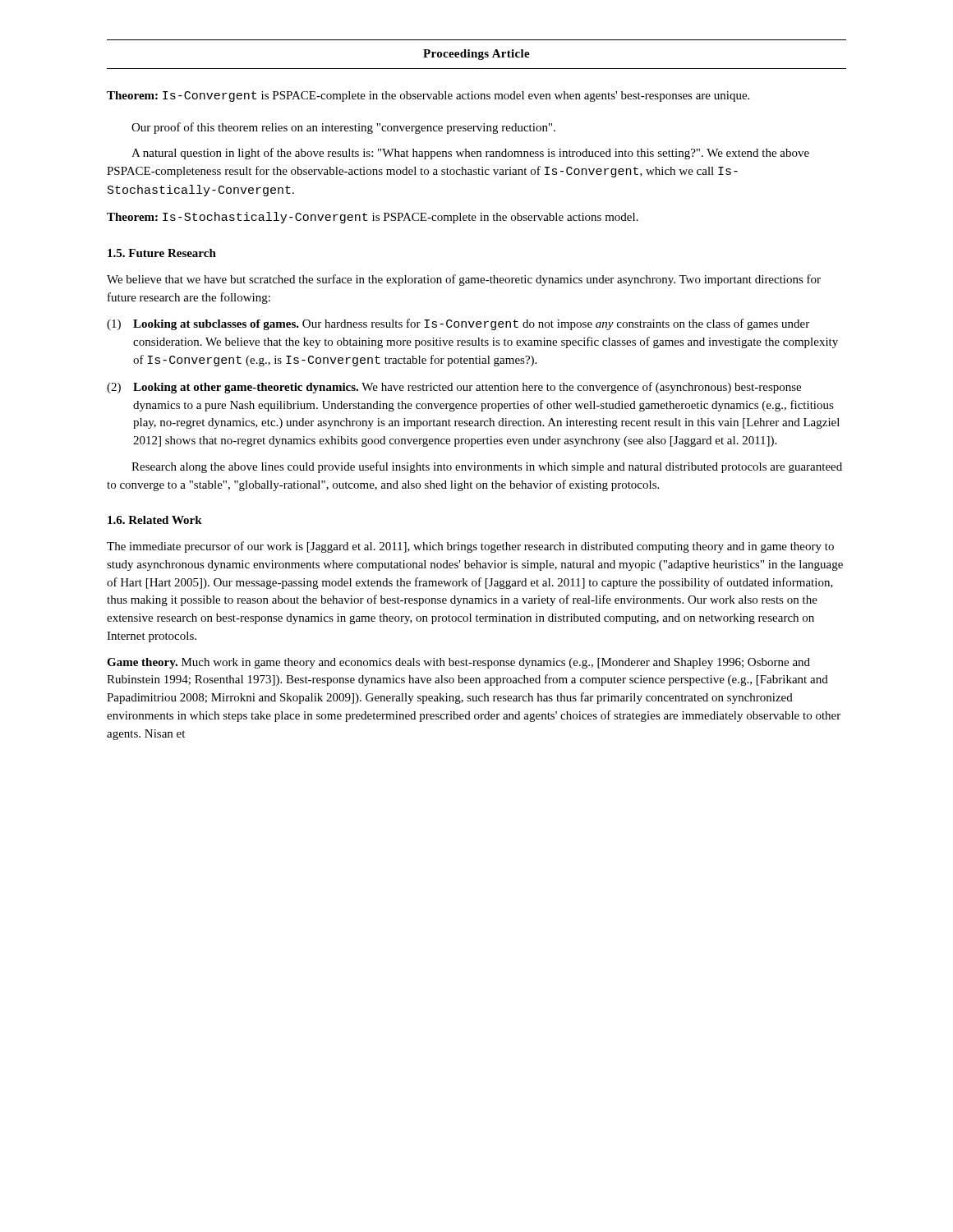This screenshot has width=953, height=1232.
Task: Select the text block starting "Our proof of this theorem"
Action: [x=476, y=159]
